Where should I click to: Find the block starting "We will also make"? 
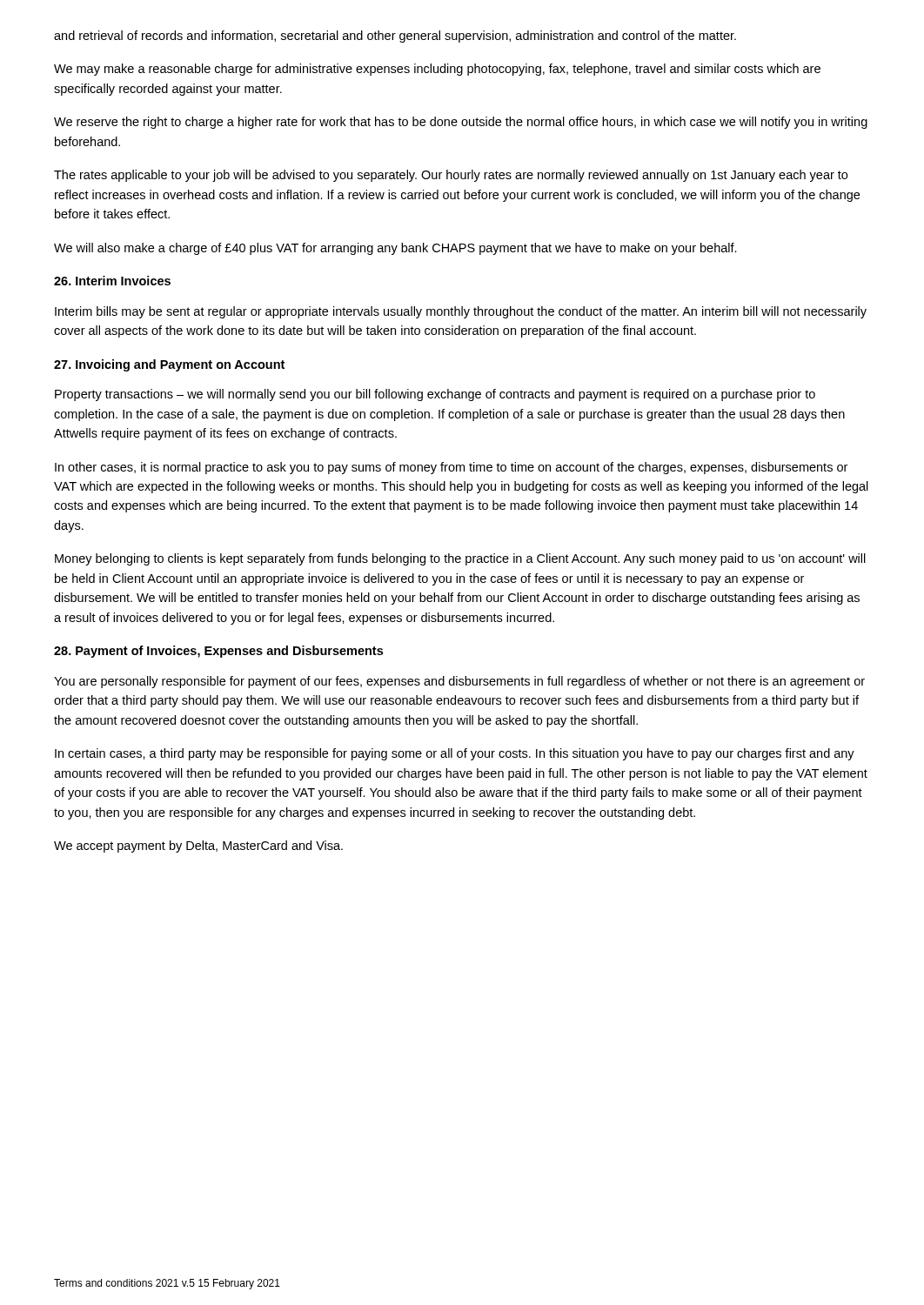(x=396, y=248)
